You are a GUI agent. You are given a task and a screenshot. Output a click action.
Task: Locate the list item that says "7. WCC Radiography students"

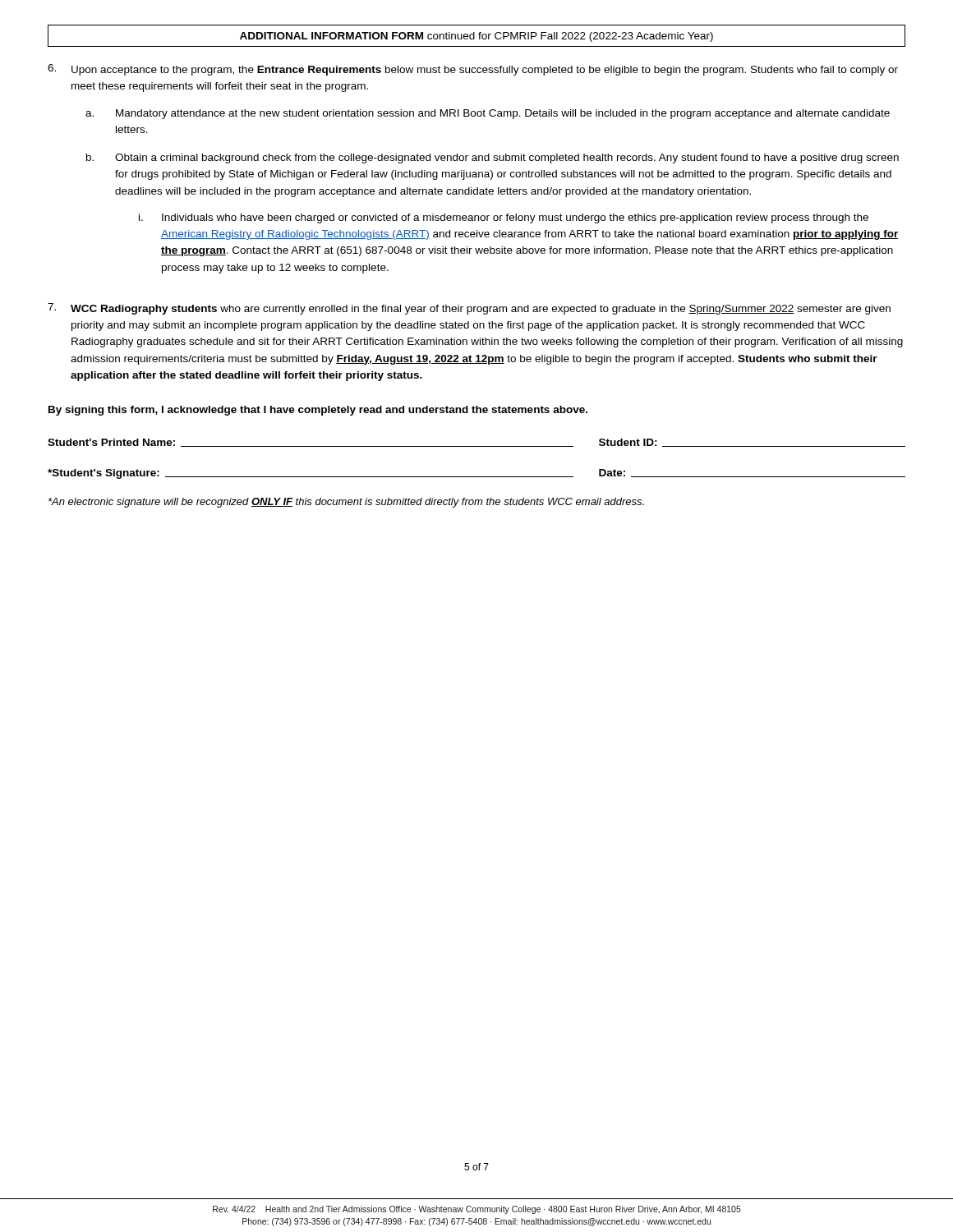pos(476,342)
